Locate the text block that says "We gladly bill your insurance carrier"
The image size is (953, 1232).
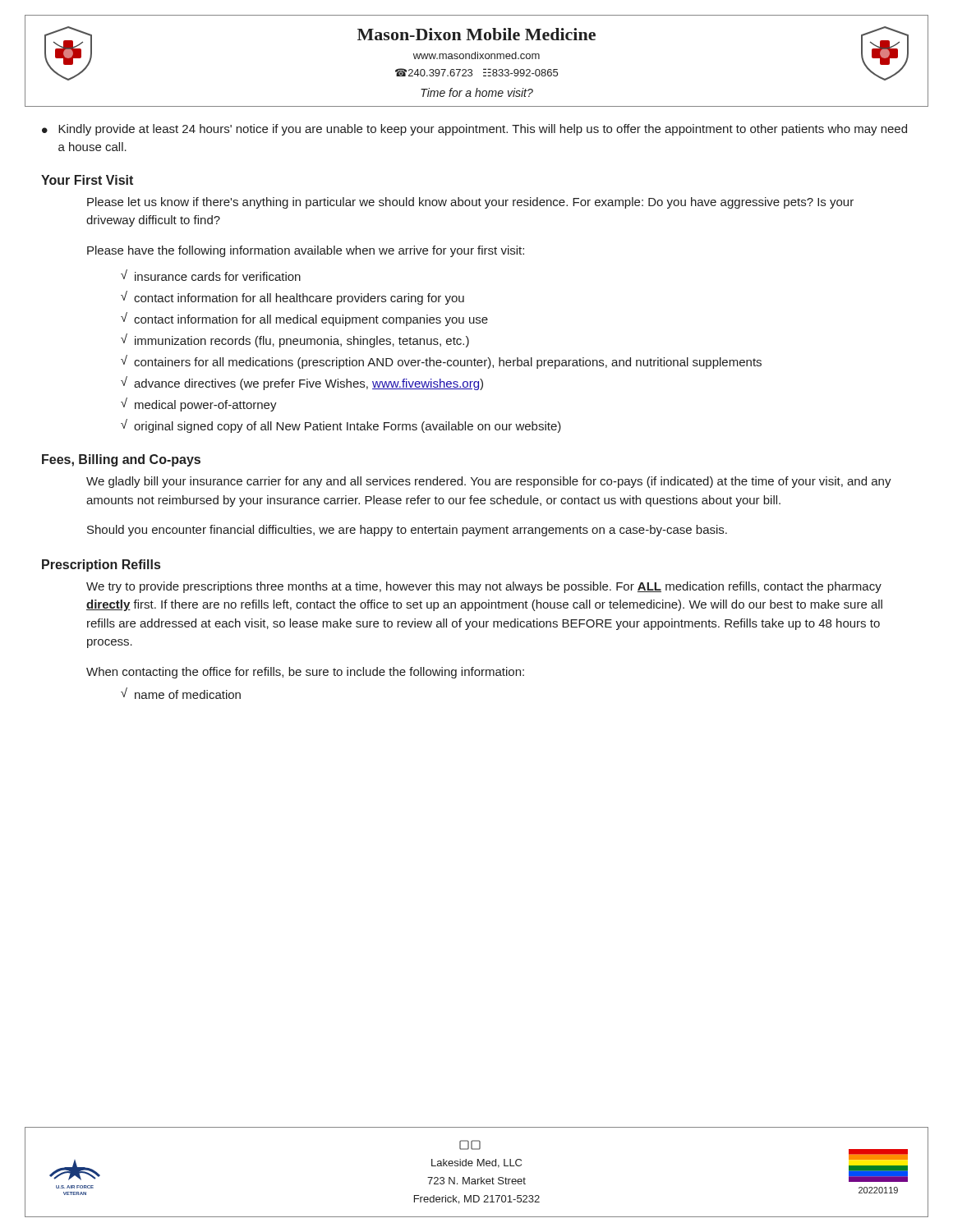[x=489, y=490]
